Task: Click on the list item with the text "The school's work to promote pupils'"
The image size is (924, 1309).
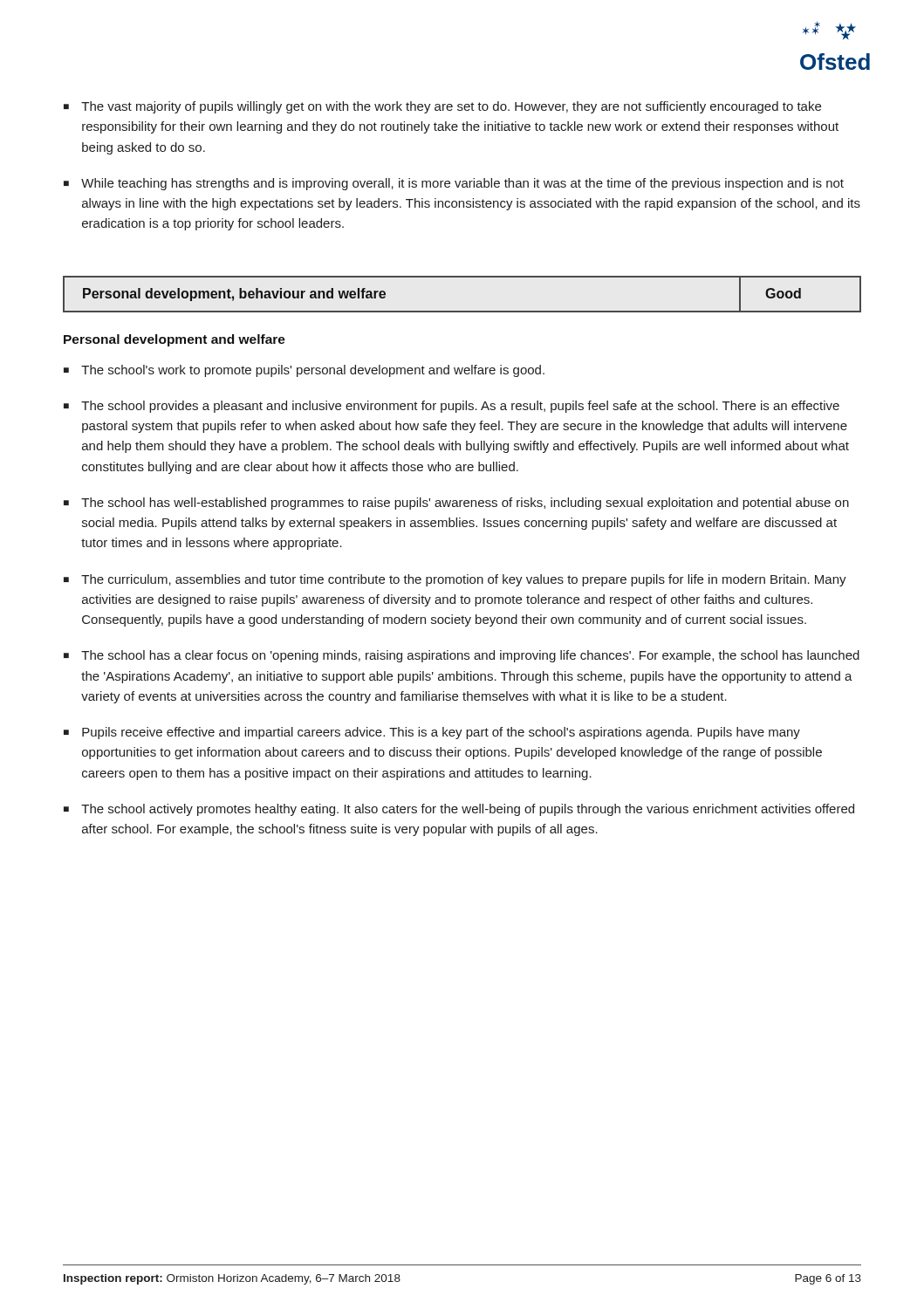Action: click(313, 369)
